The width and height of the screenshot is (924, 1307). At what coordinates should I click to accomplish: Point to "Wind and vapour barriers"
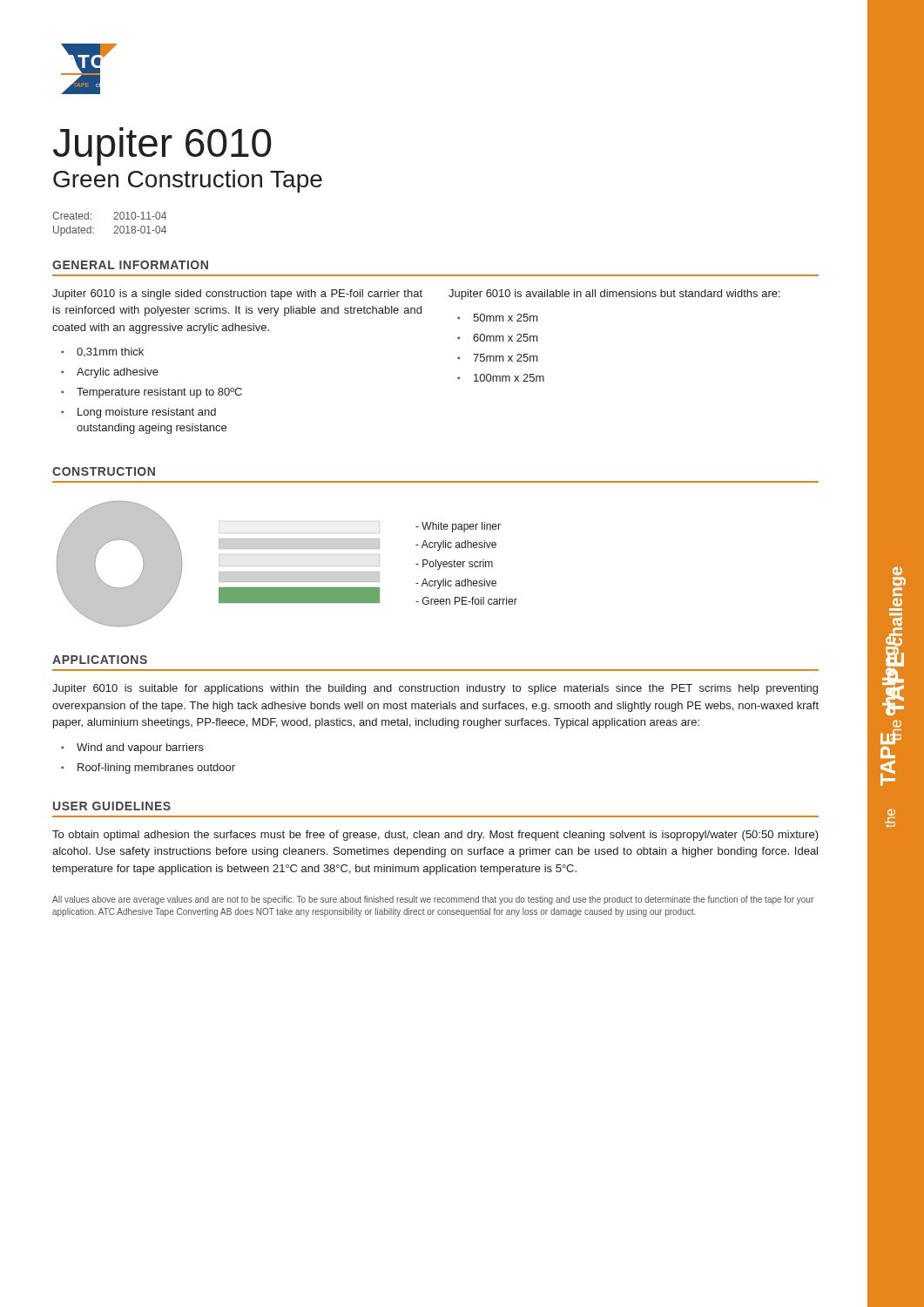(140, 747)
